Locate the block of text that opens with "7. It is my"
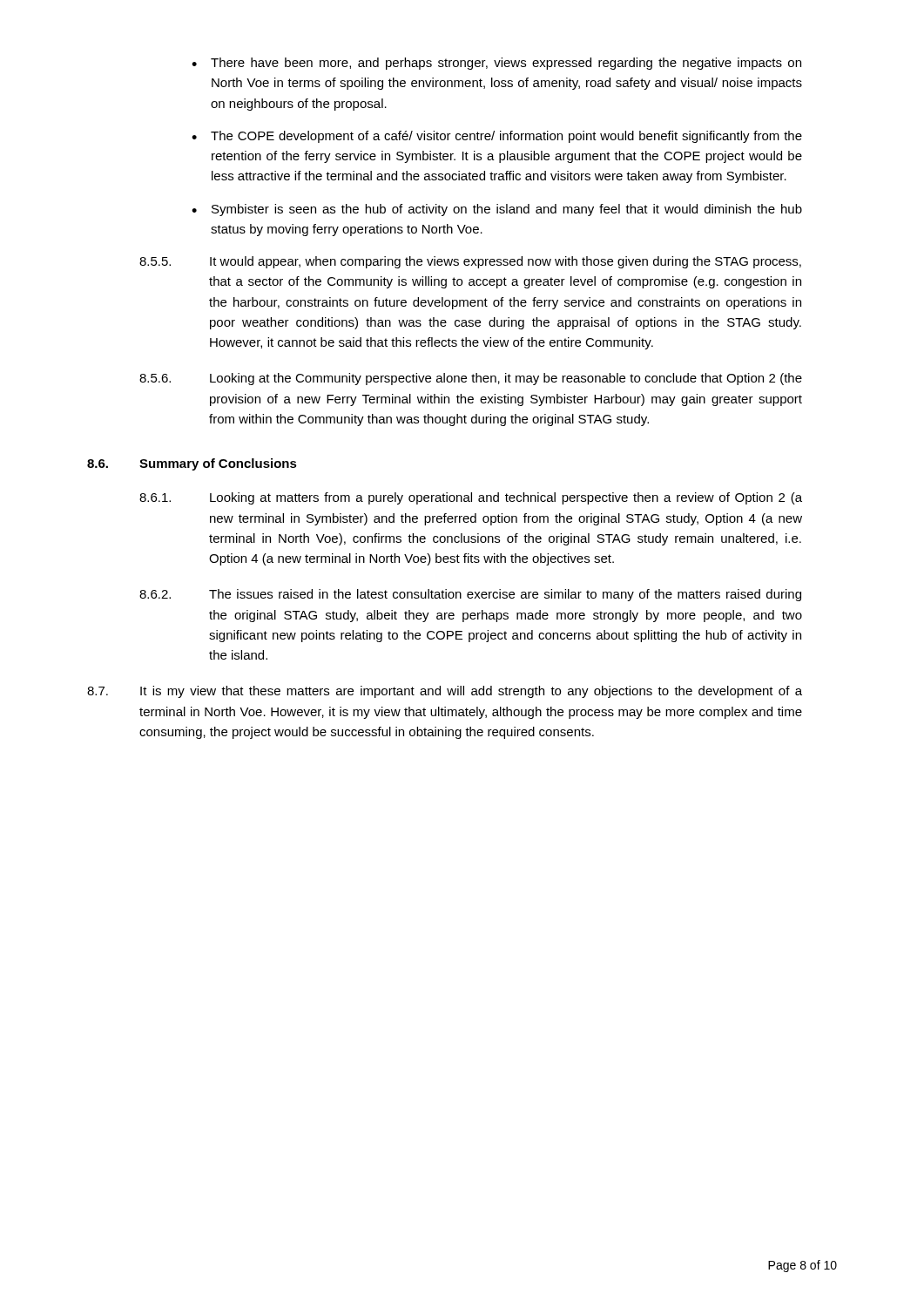 (x=445, y=711)
